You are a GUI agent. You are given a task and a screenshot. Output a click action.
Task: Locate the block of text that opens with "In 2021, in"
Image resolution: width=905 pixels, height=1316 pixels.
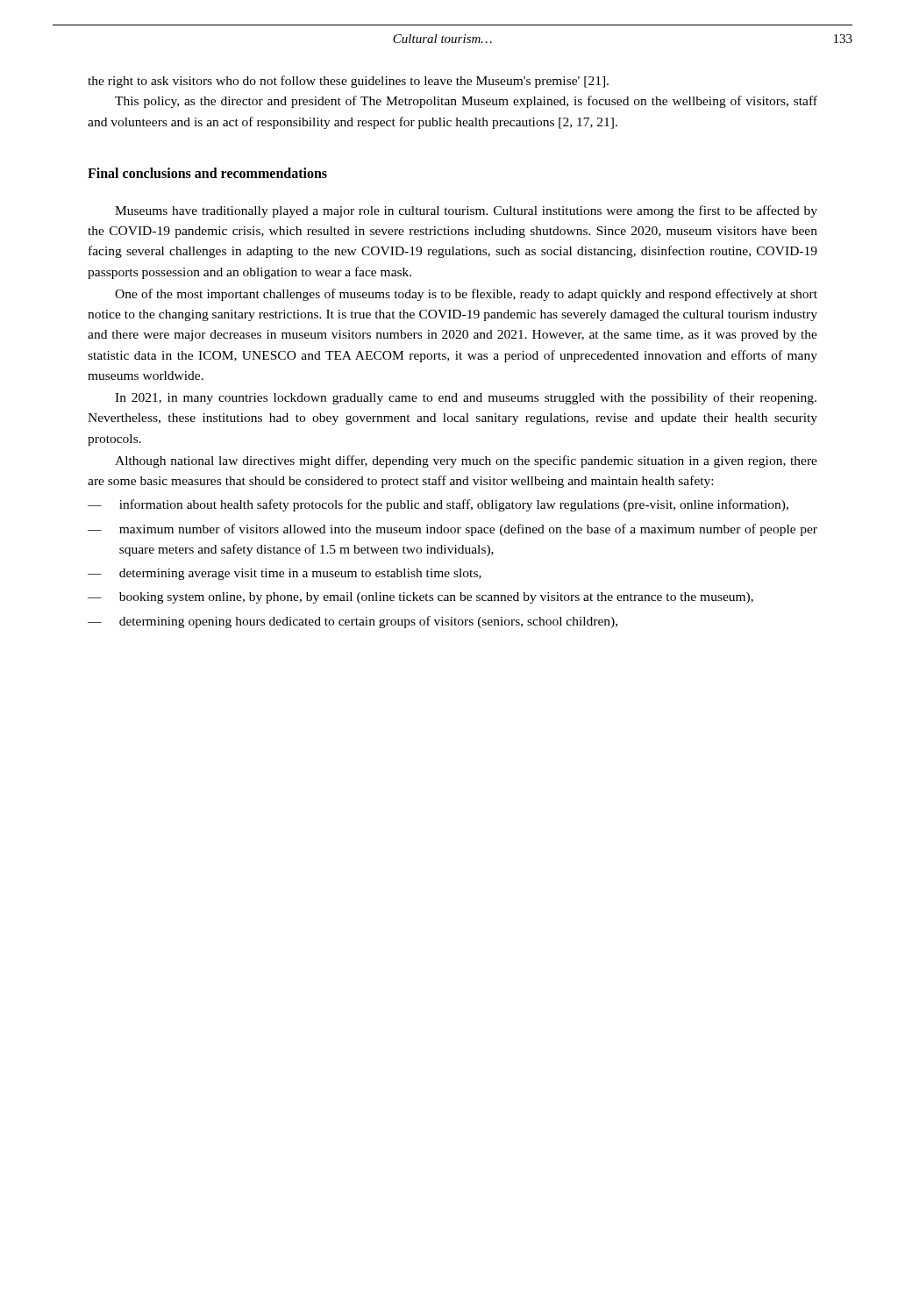click(x=452, y=418)
